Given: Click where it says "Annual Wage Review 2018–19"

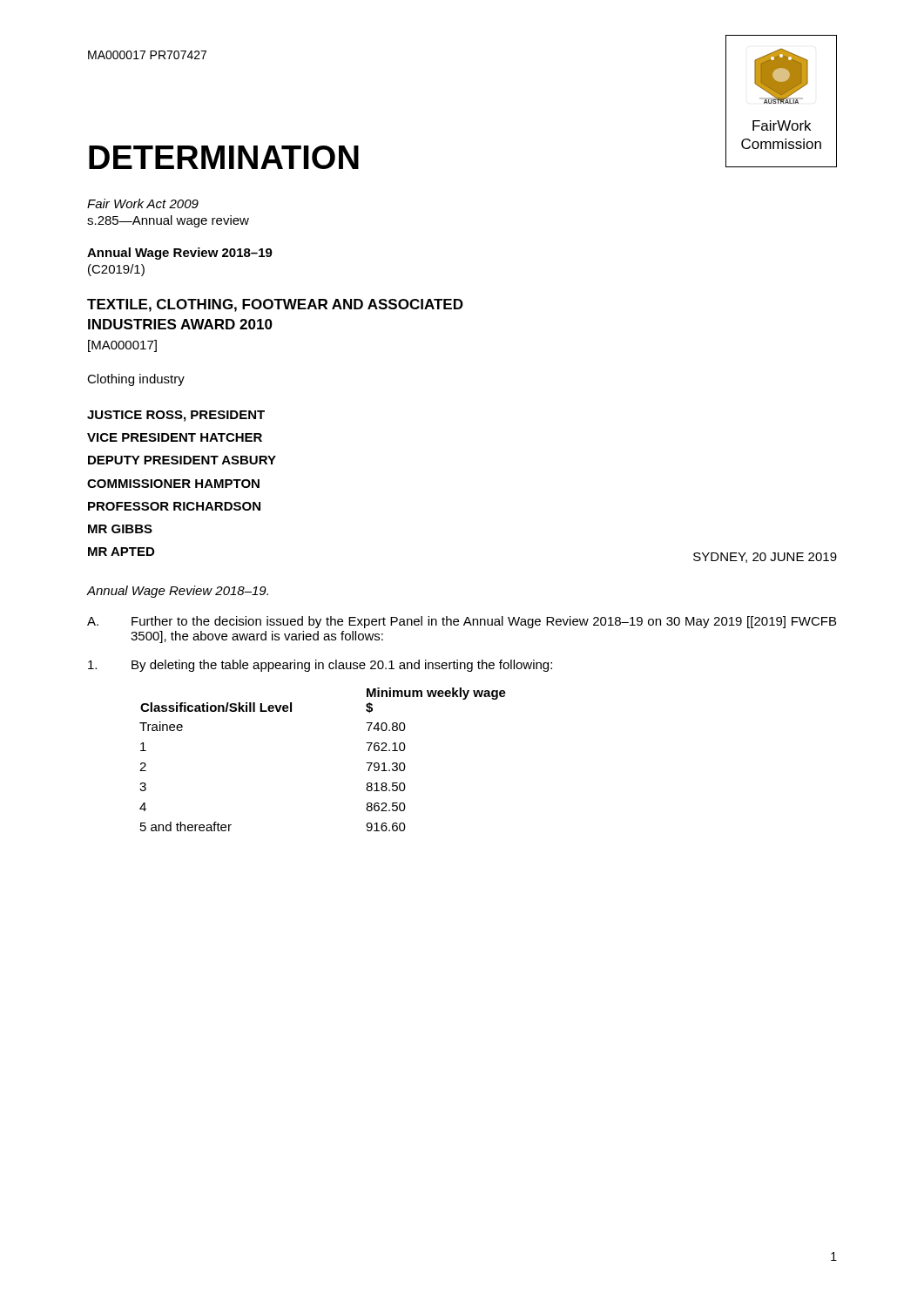Looking at the screenshot, I should click(180, 252).
